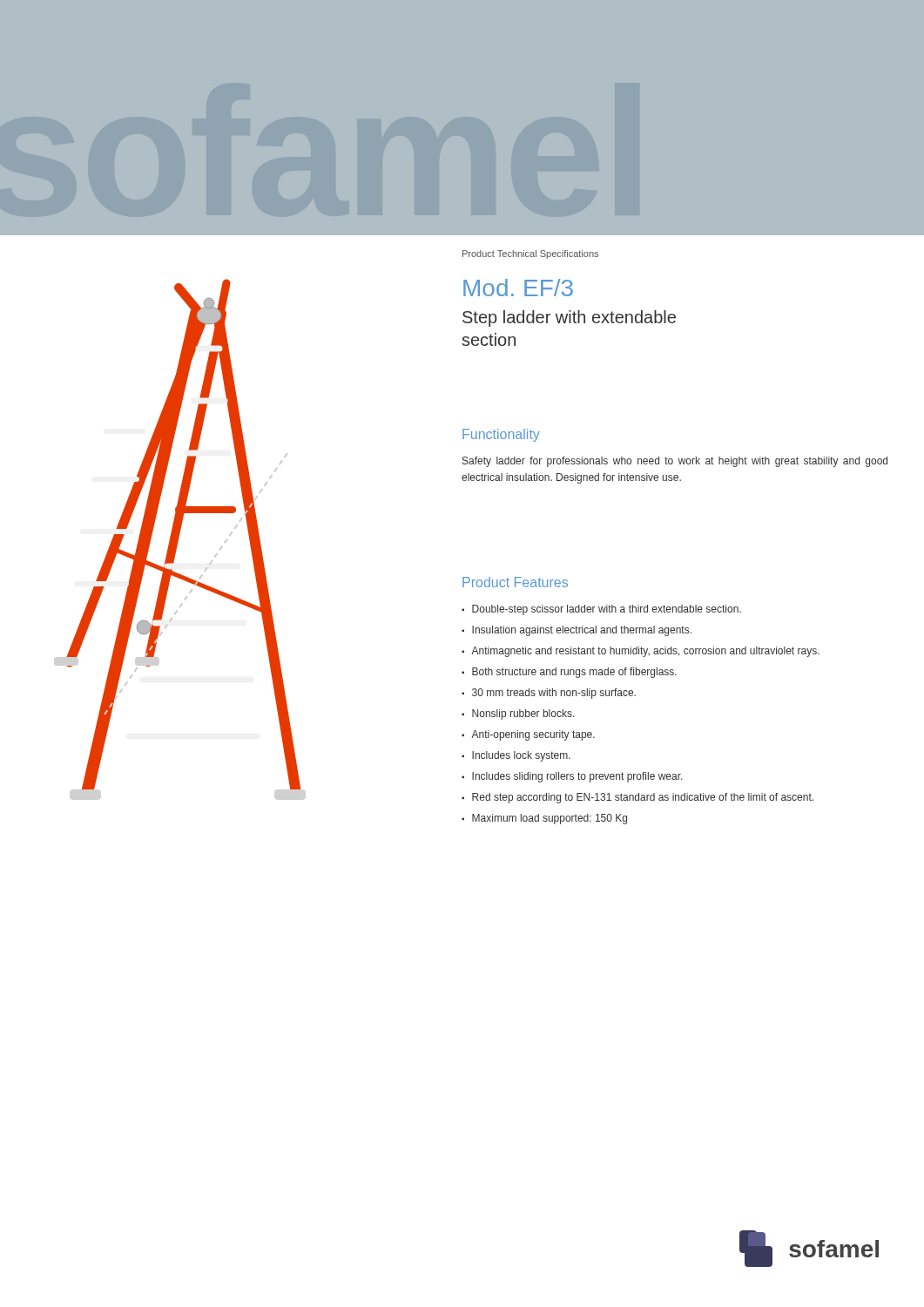Click on the passage starting "Includes lock system."

(521, 756)
